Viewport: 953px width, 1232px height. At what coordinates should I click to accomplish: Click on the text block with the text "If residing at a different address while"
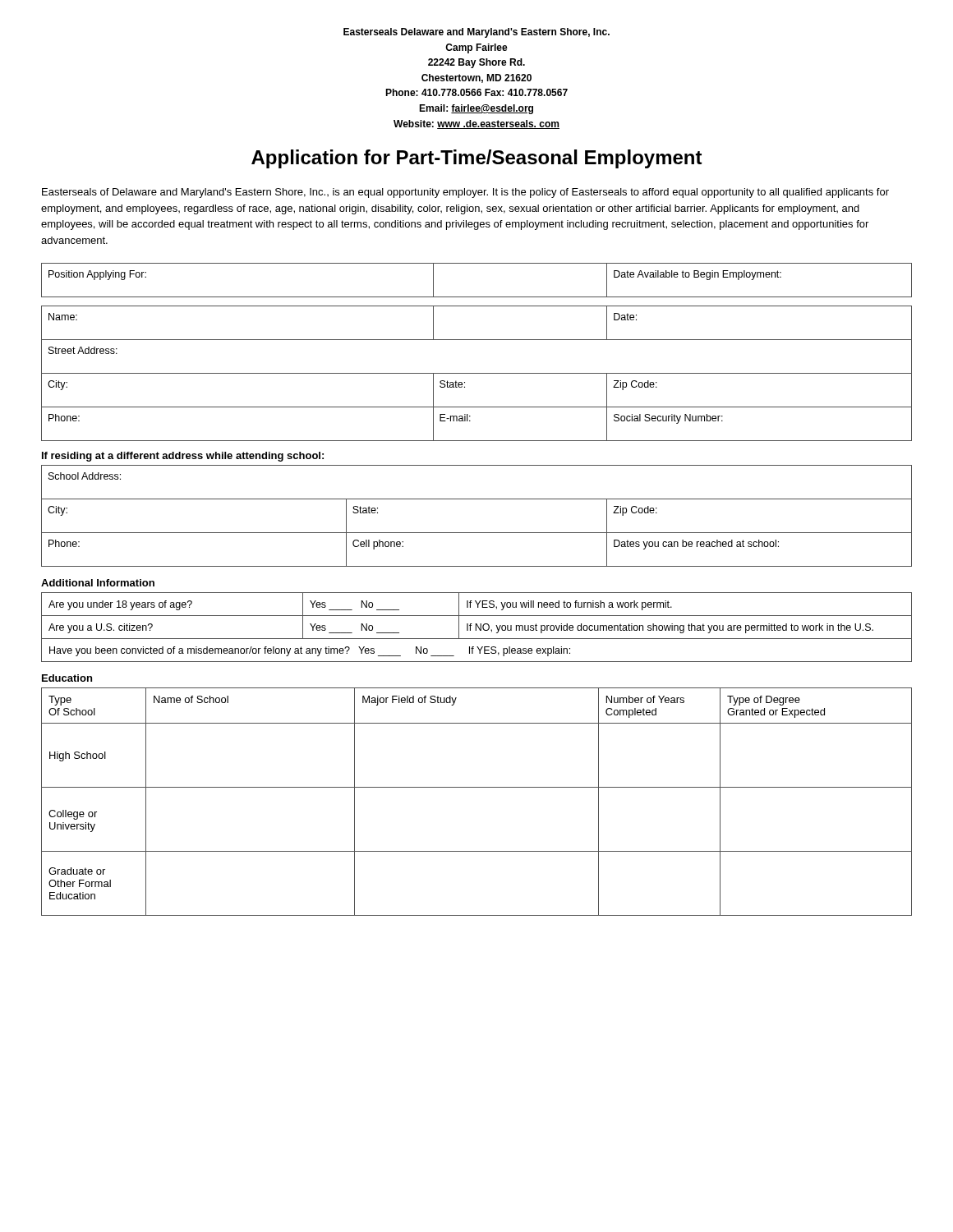click(x=183, y=456)
